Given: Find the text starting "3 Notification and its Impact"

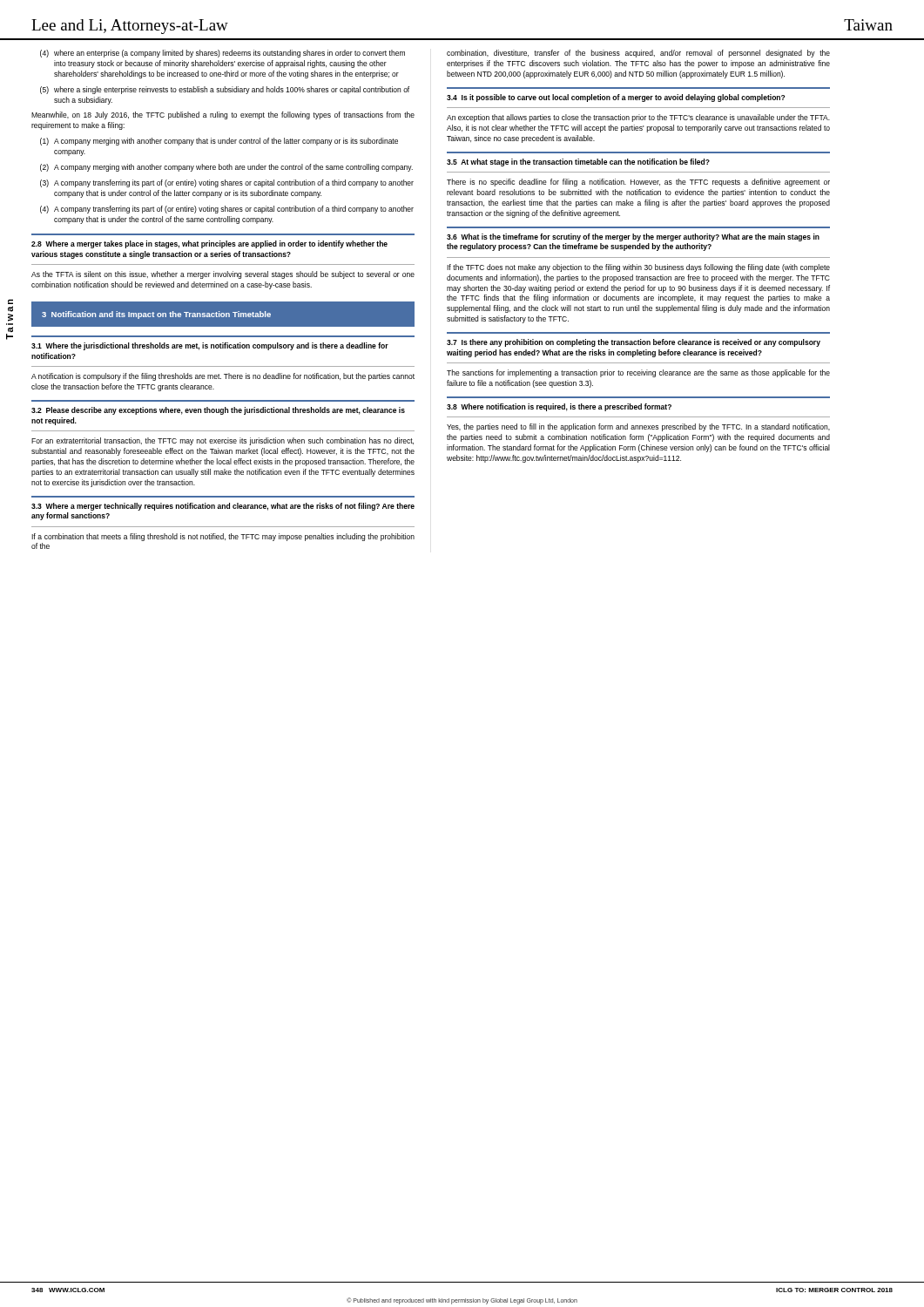Looking at the screenshot, I should tap(156, 314).
